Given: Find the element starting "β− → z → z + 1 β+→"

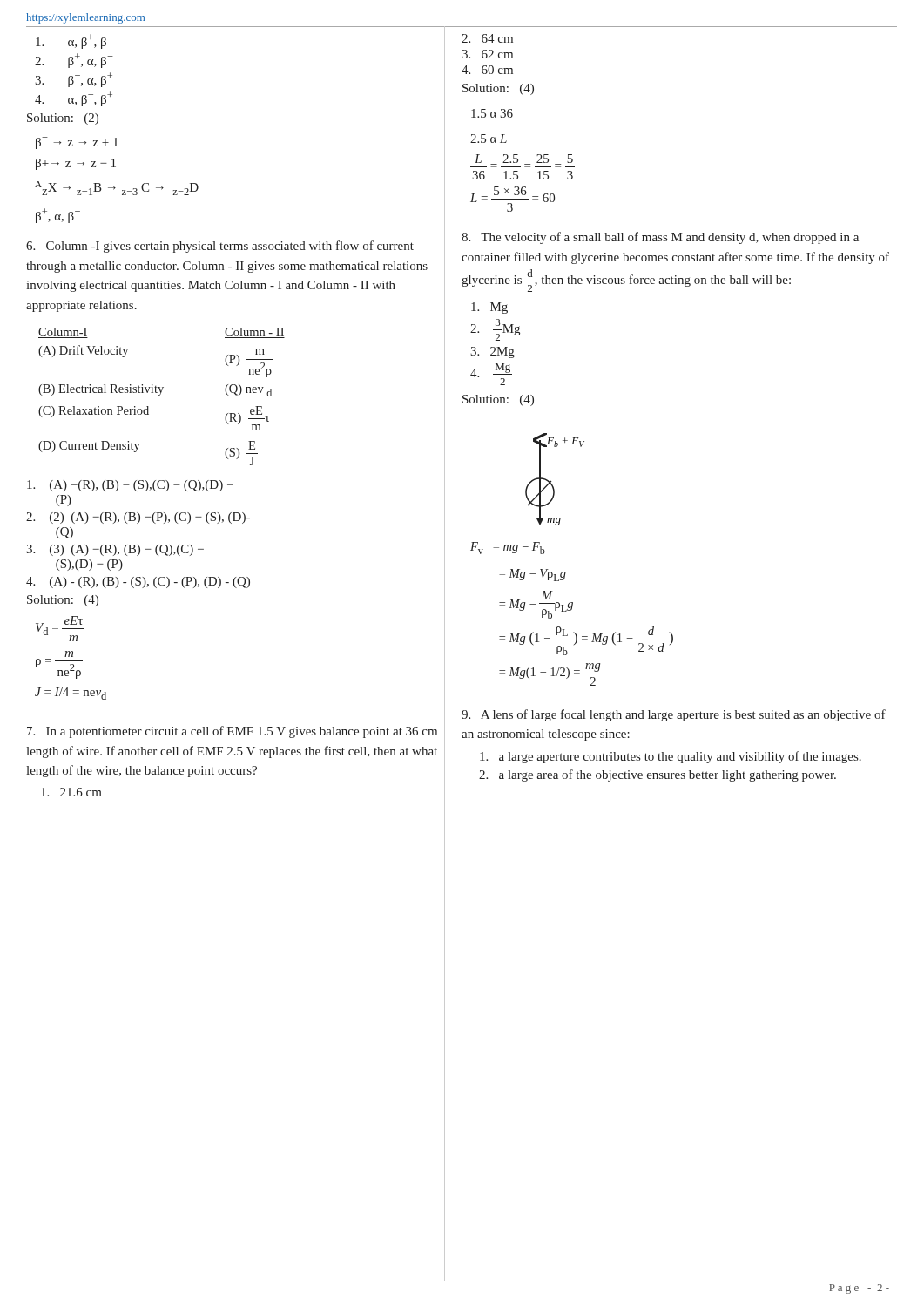Looking at the screenshot, I should click(77, 151).
